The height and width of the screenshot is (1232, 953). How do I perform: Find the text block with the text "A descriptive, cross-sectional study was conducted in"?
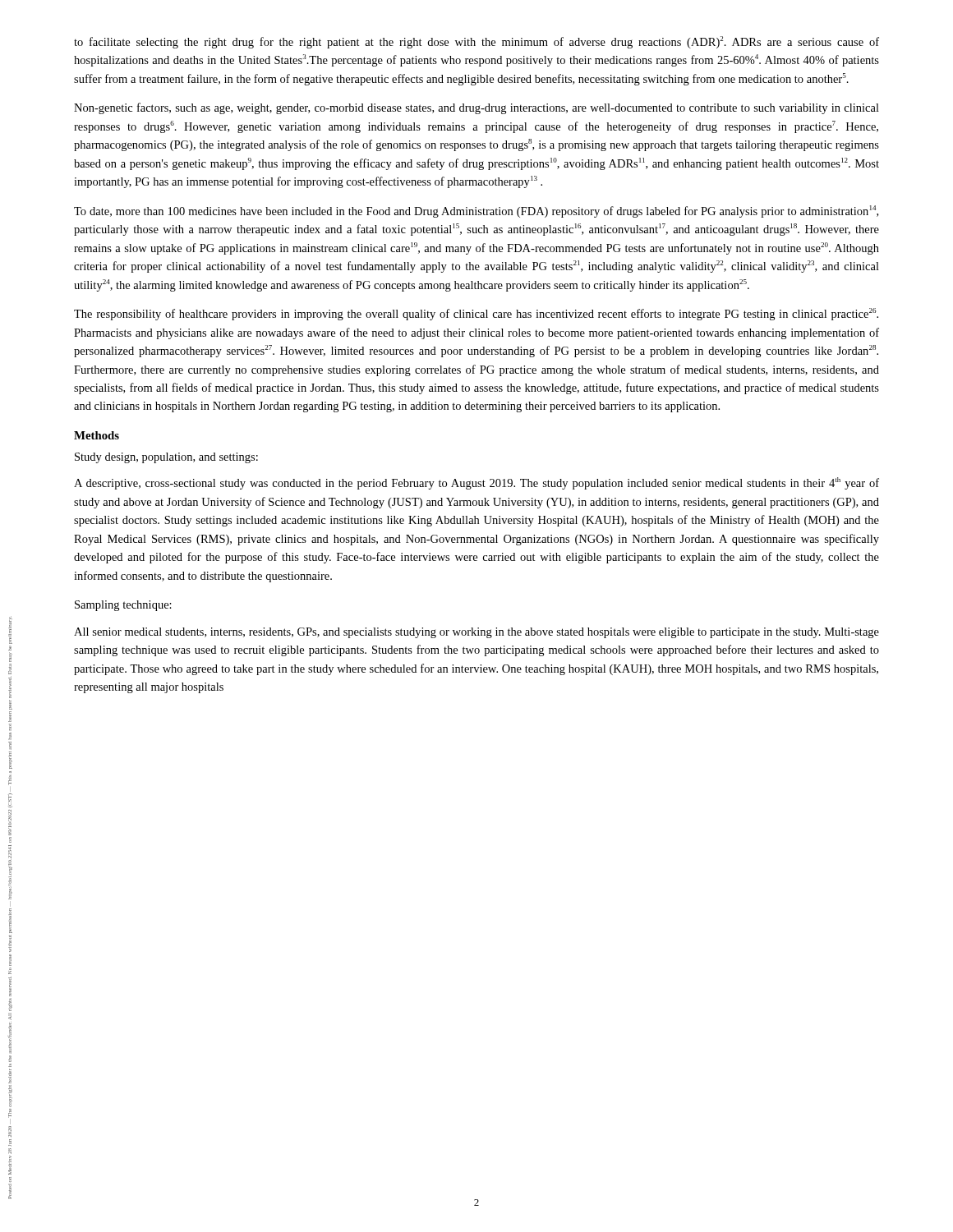pos(476,529)
